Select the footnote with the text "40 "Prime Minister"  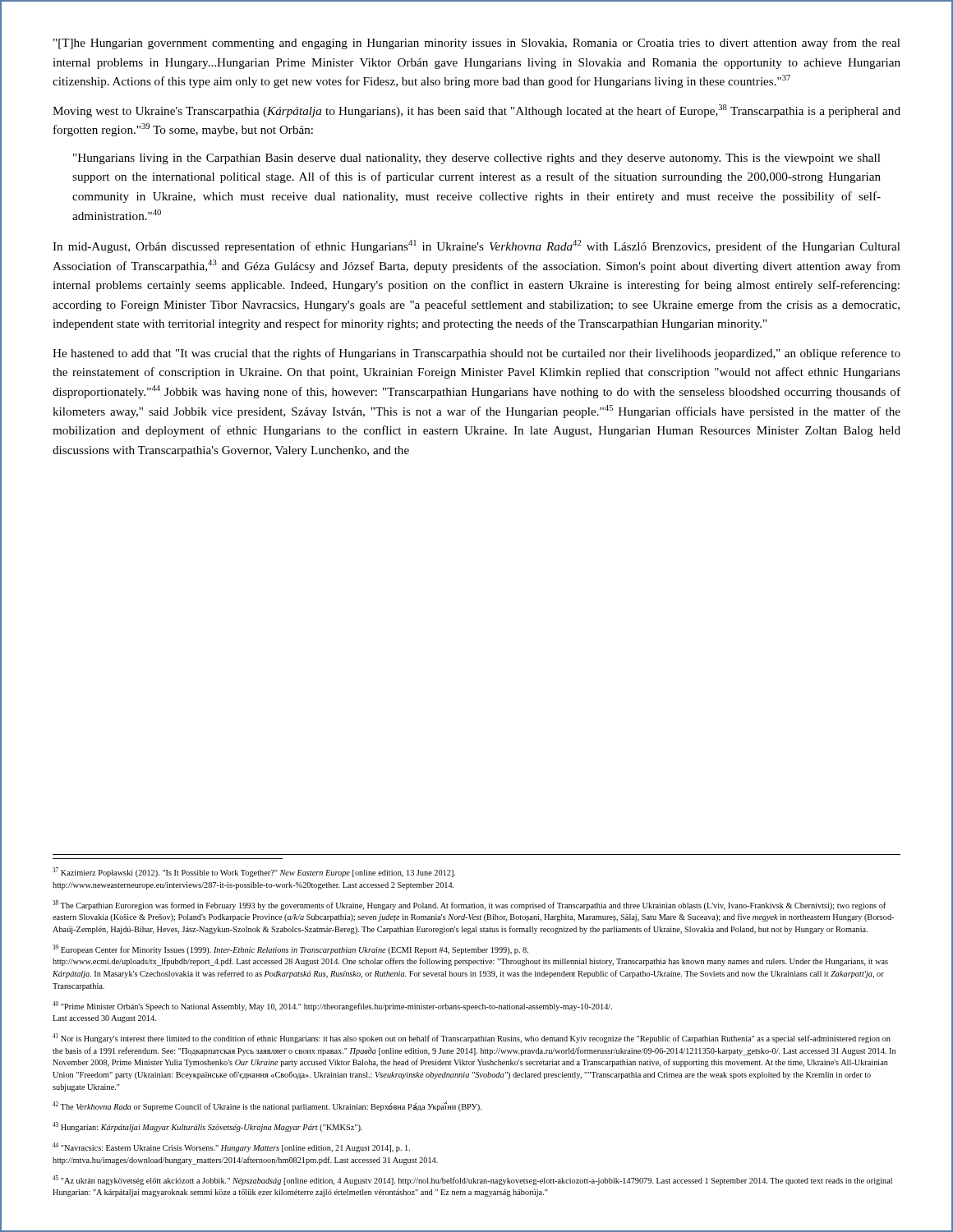[476, 1013]
